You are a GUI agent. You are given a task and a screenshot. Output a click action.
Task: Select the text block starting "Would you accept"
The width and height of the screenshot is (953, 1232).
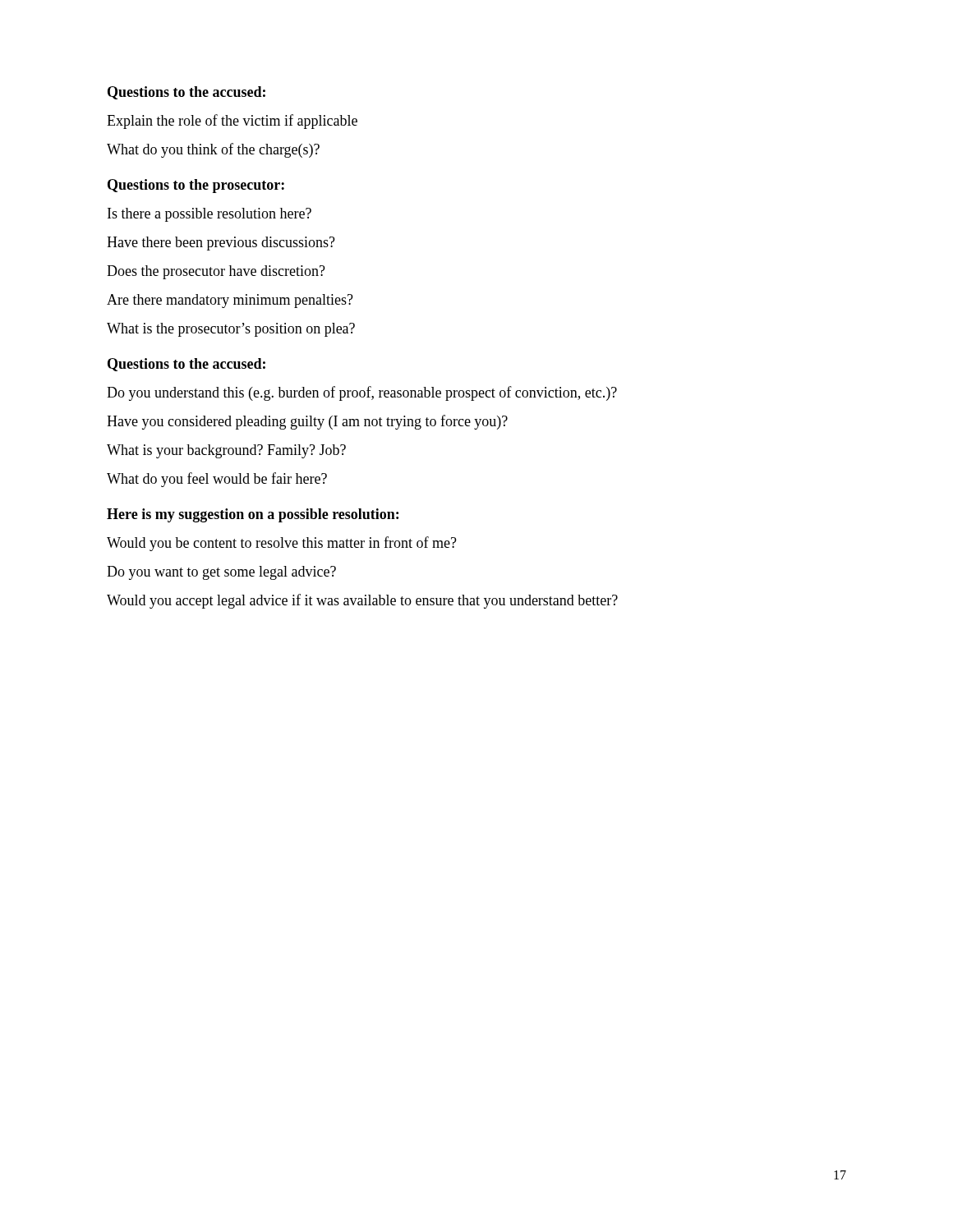point(362,600)
